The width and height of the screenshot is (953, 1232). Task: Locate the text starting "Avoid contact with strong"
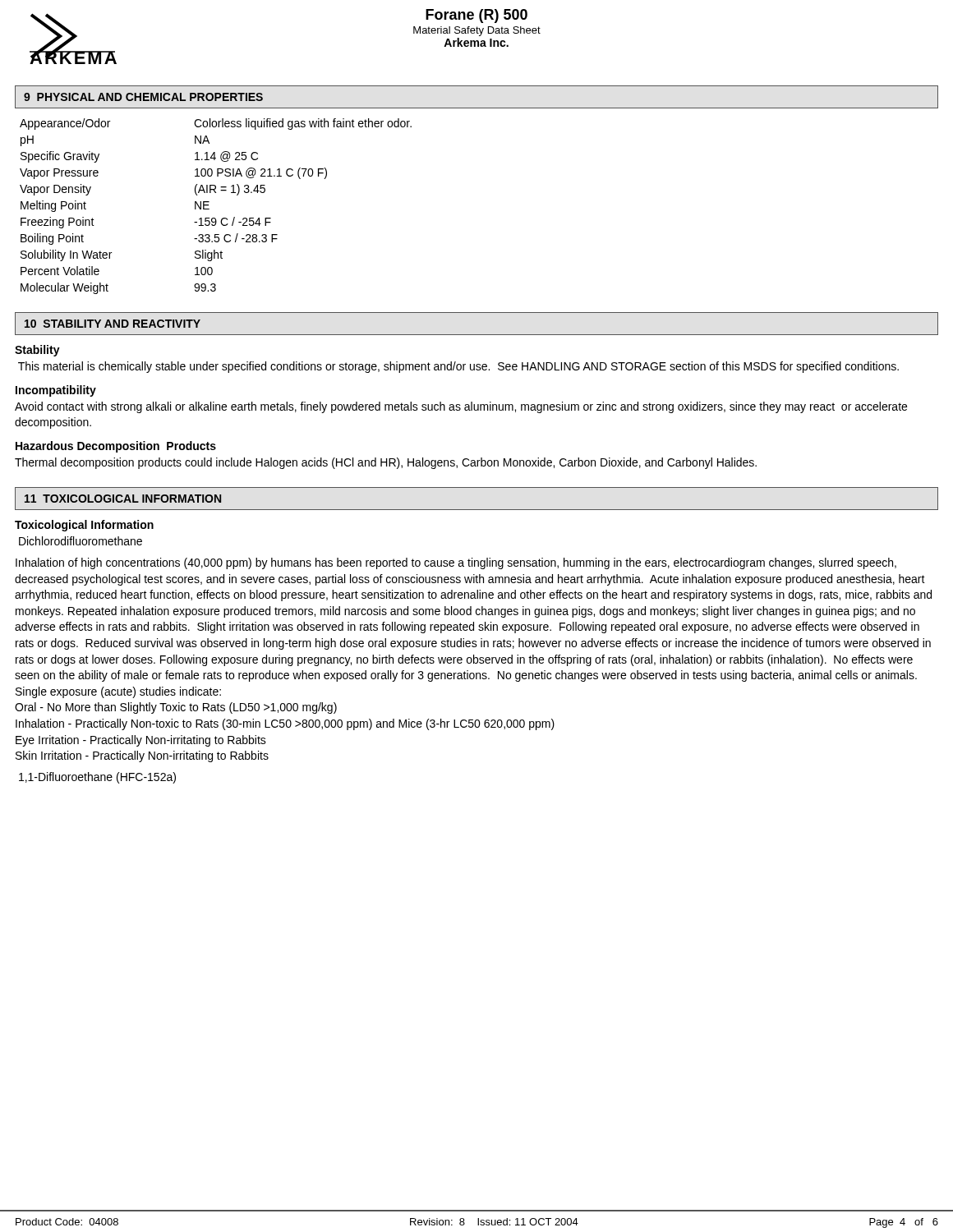pyautogui.click(x=461, y=414)
